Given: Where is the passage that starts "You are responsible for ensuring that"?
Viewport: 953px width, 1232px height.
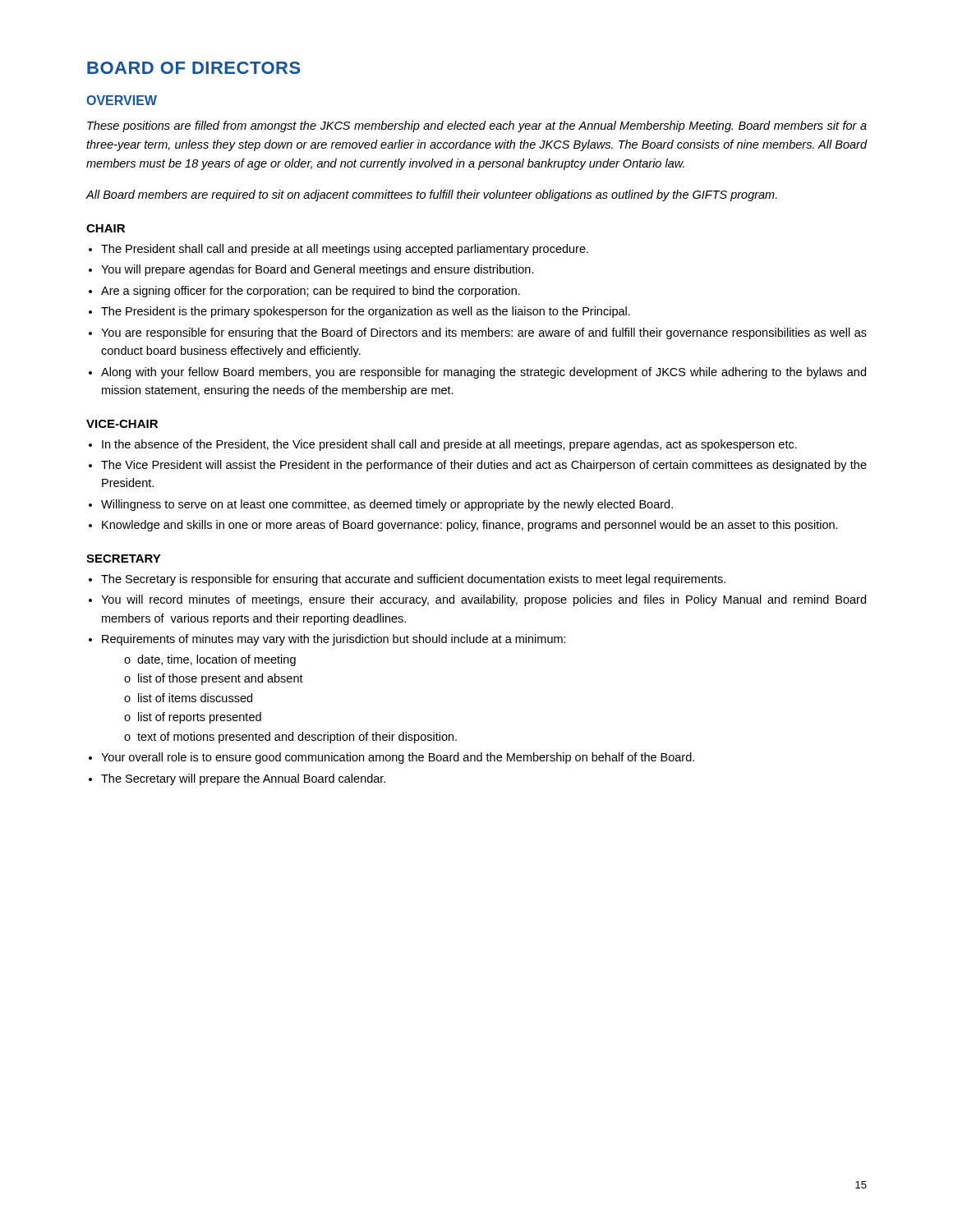Looking at the screenshot, I should pos(484,342).
